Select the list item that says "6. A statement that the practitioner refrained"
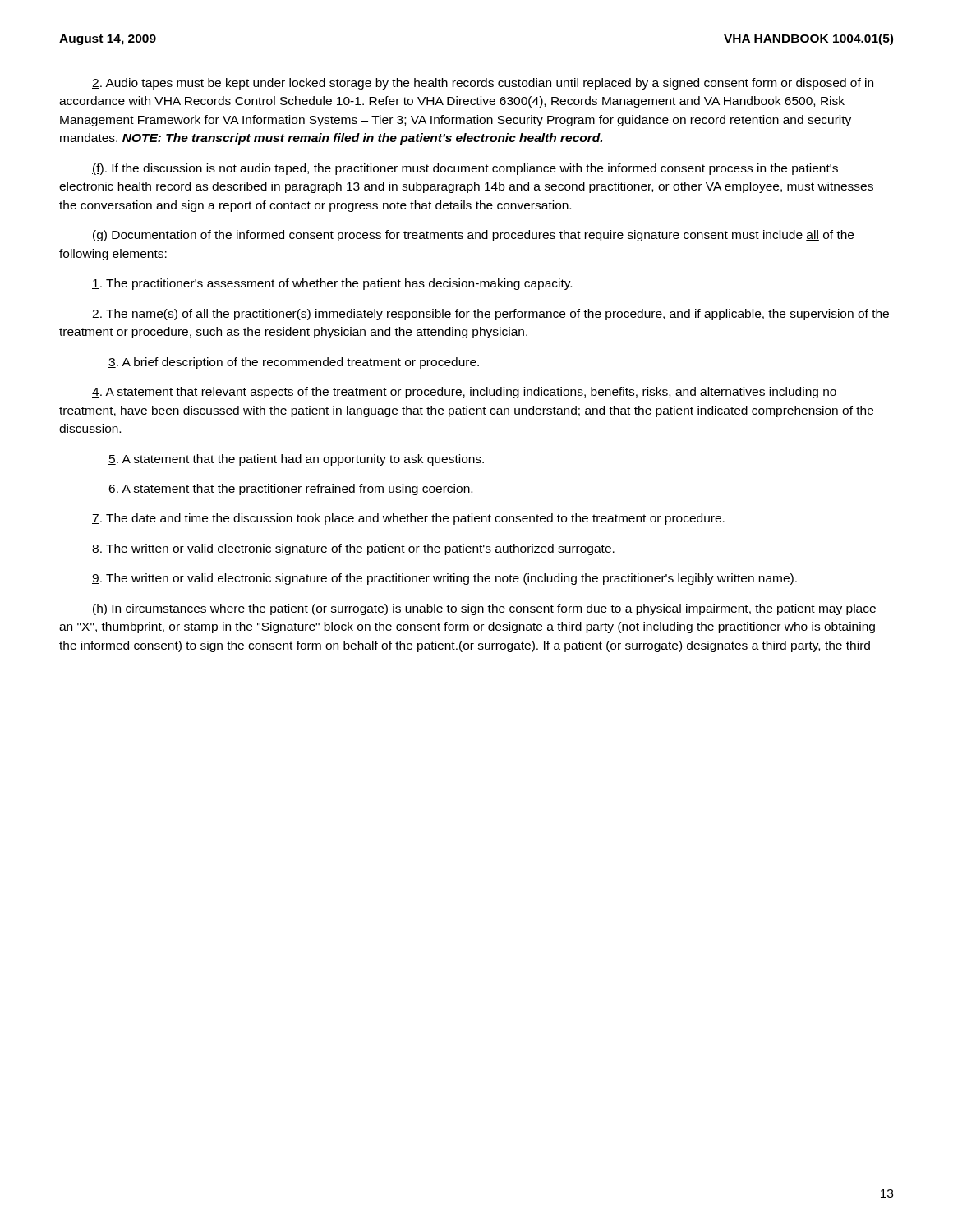Viewport: 953px width, 1232px height. 291,488
